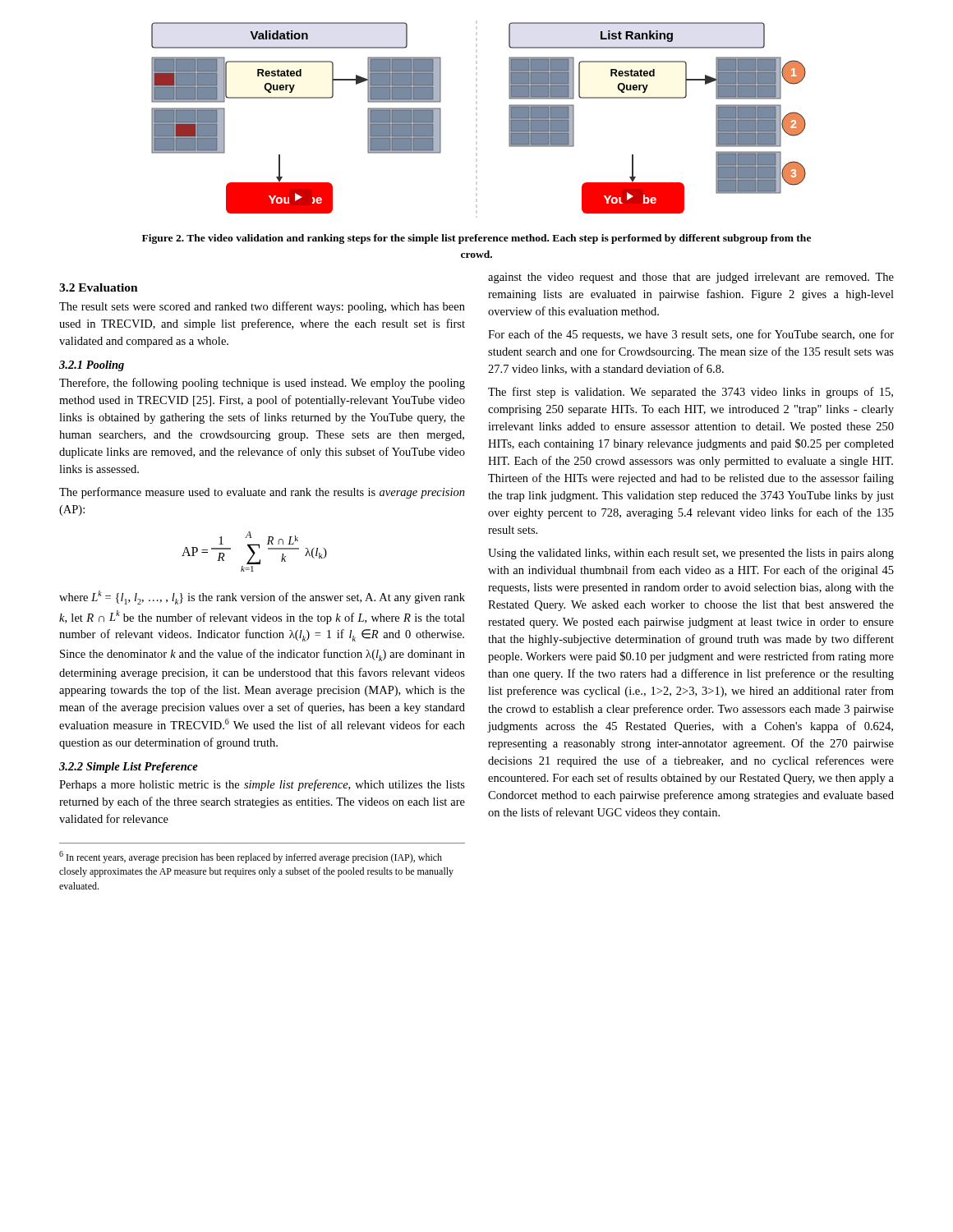Viewport: 953px width, 1232px height.
Task: Locate the illustration
Action: [x=476, y=121]
